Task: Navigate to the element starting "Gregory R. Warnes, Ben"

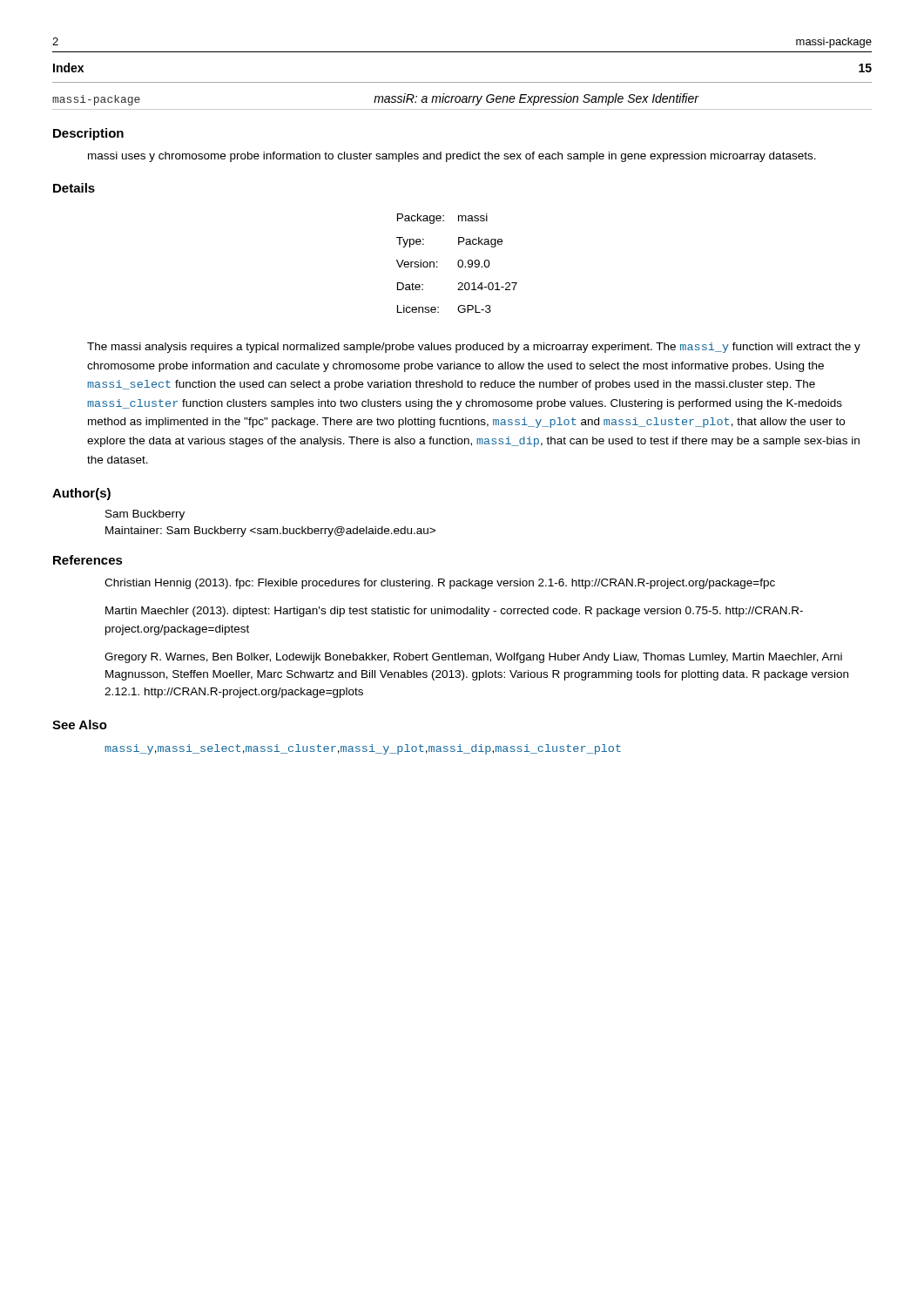Action: tap(477, 674)
